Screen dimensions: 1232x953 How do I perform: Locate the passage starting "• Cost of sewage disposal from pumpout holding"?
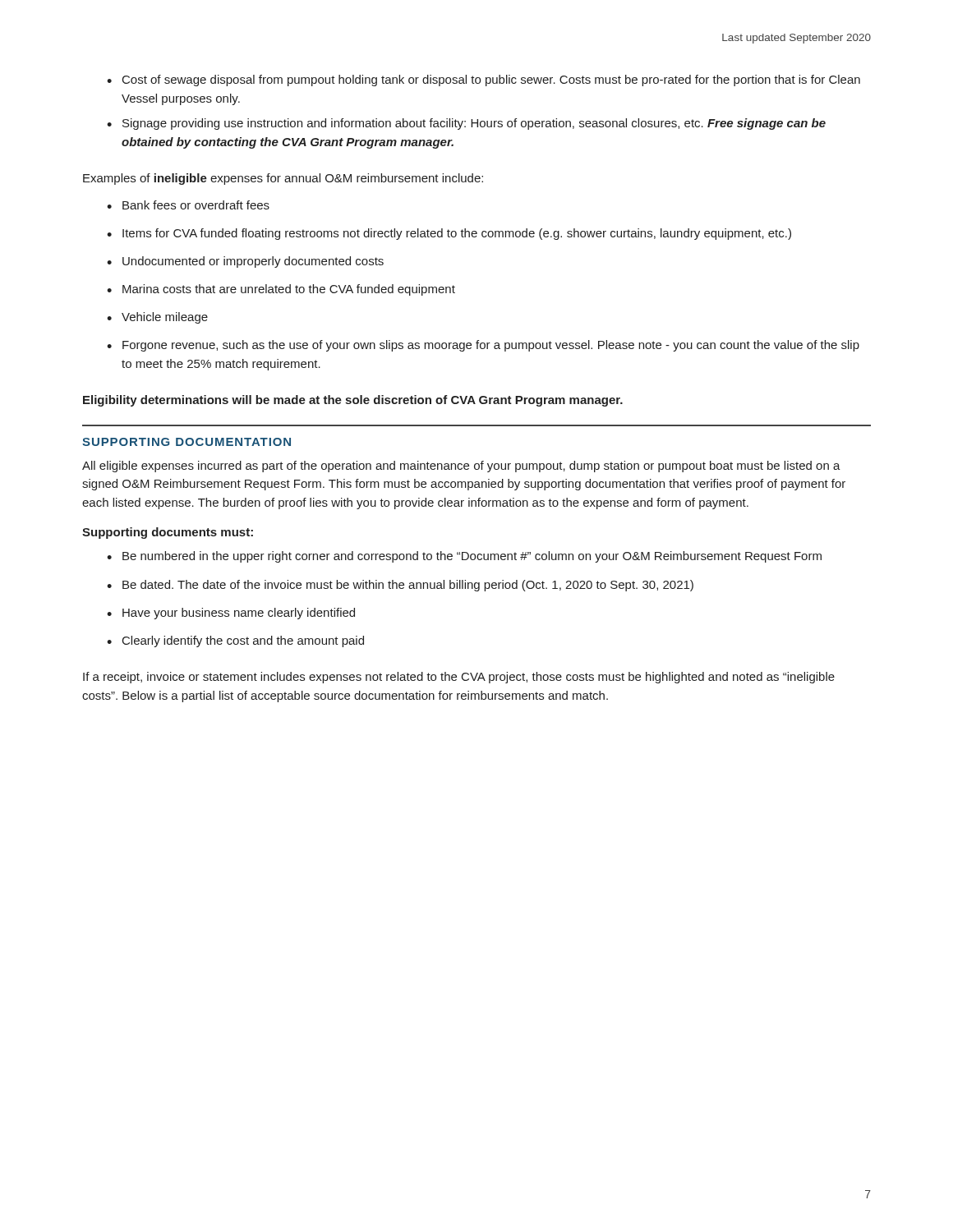pyautogui.click(x=489, y=89)
